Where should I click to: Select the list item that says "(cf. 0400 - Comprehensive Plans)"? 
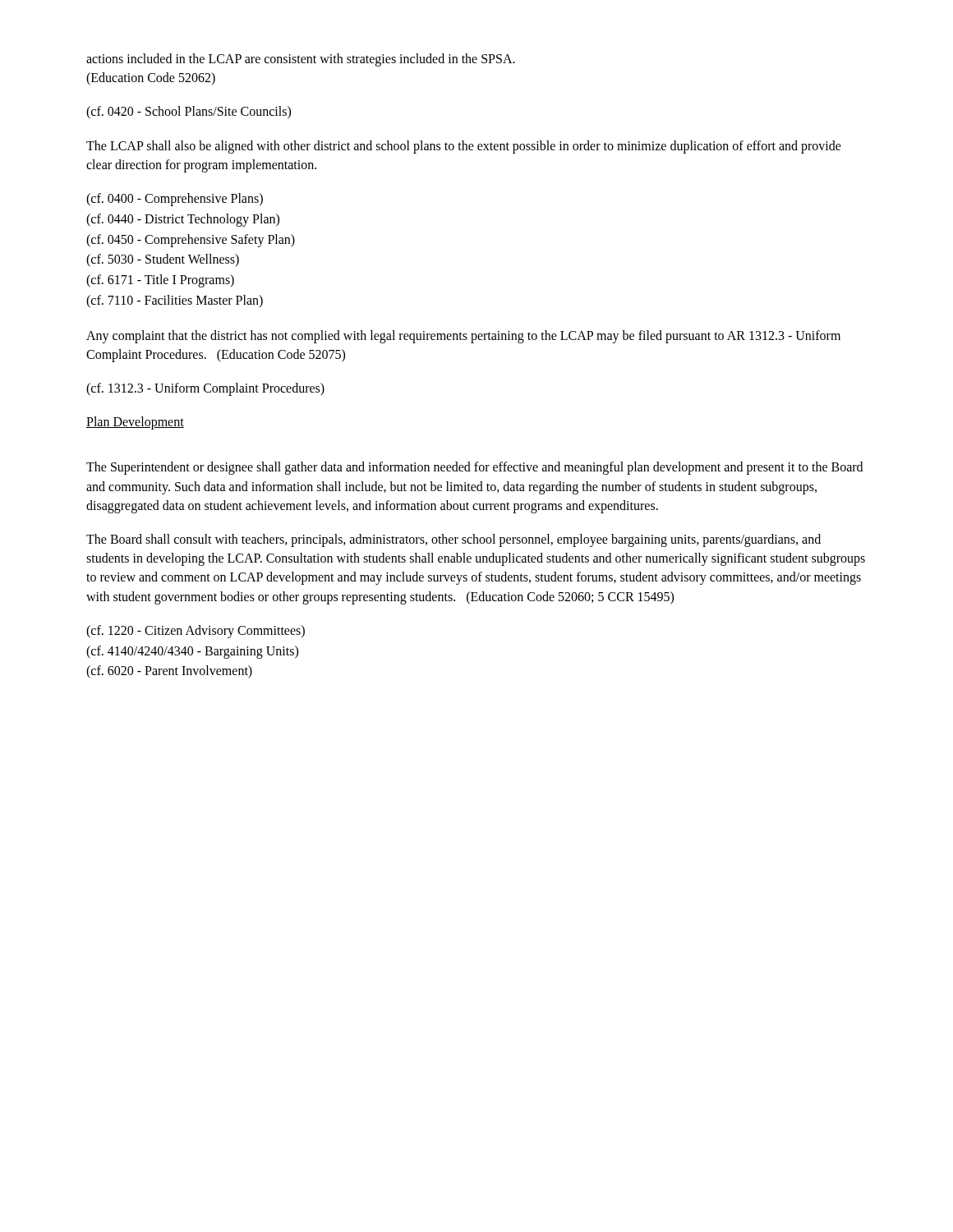tap(175, 198)
